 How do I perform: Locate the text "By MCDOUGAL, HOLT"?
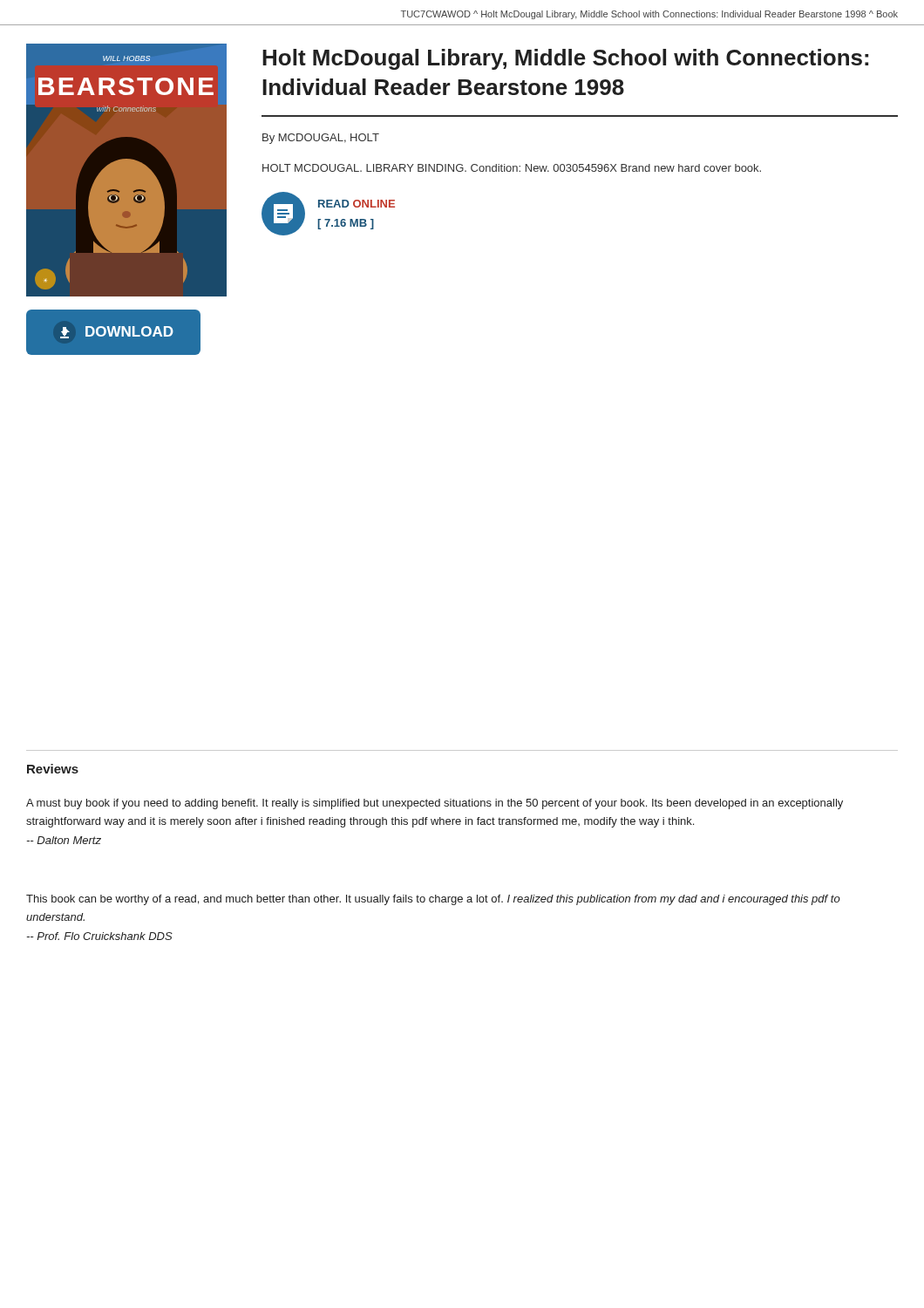coord(320,137)
